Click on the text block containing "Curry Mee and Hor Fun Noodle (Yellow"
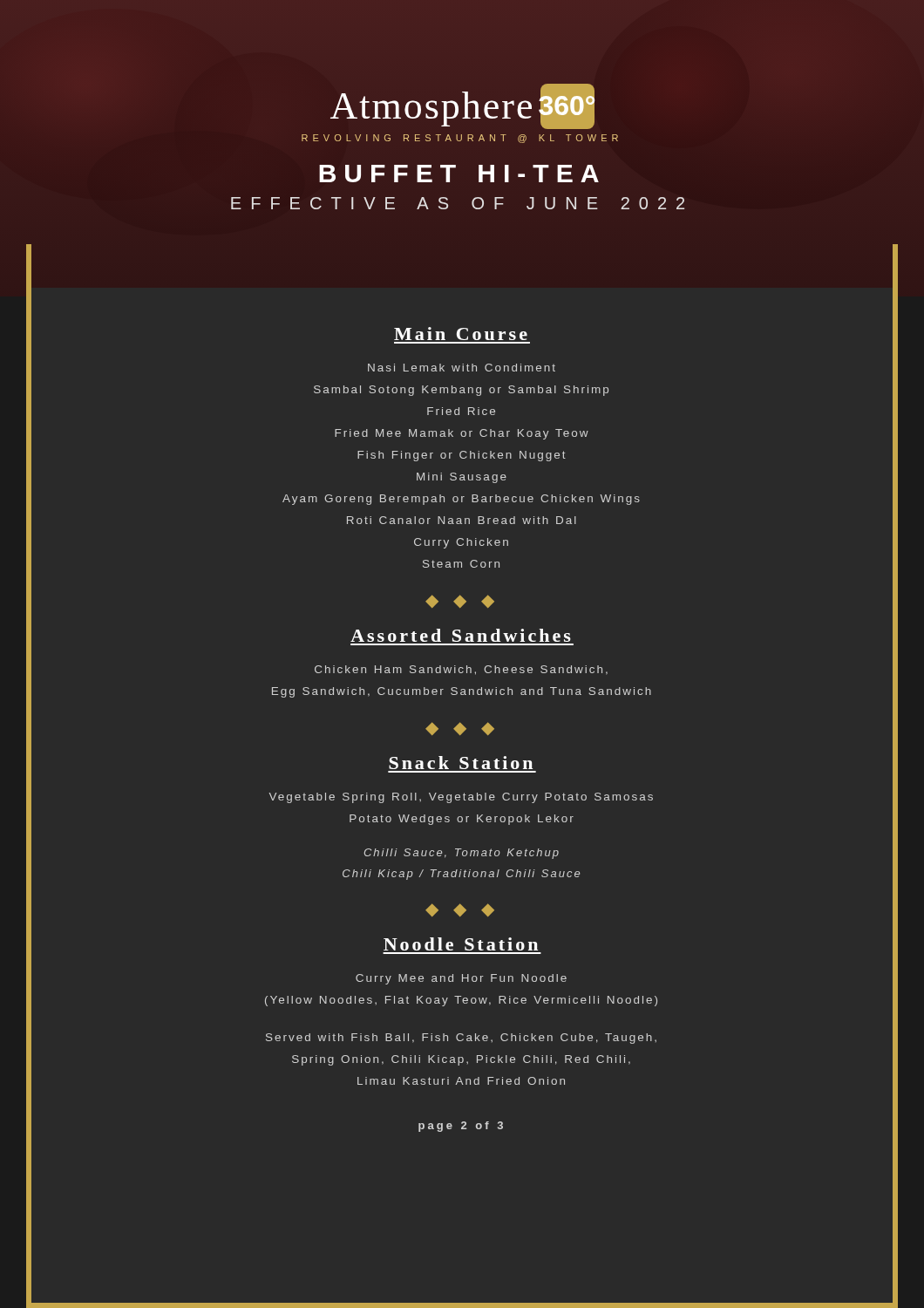 (462, 989)
